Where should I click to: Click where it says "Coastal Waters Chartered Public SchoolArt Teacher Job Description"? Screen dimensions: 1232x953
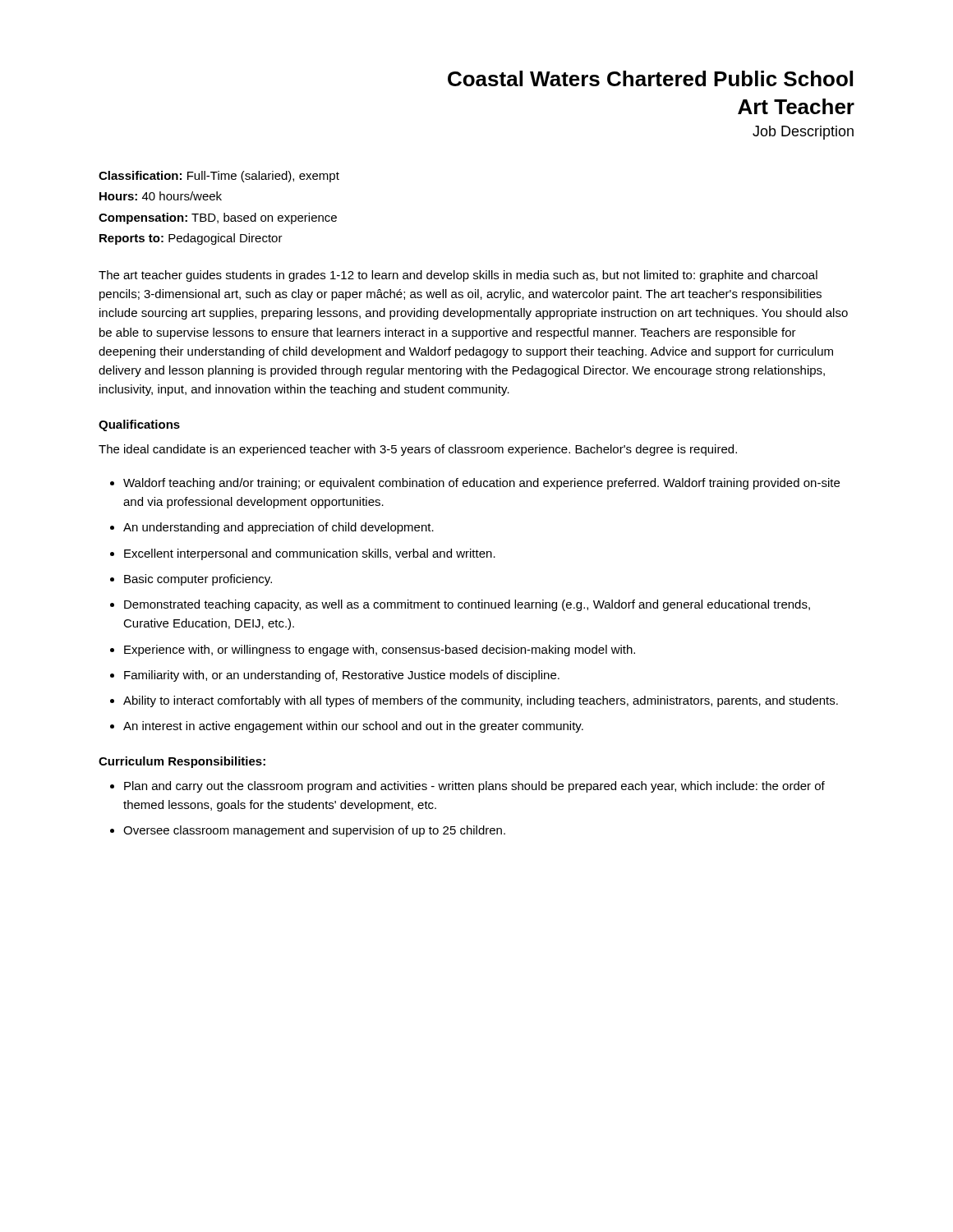pyautogui.click(x=650, y=78)
